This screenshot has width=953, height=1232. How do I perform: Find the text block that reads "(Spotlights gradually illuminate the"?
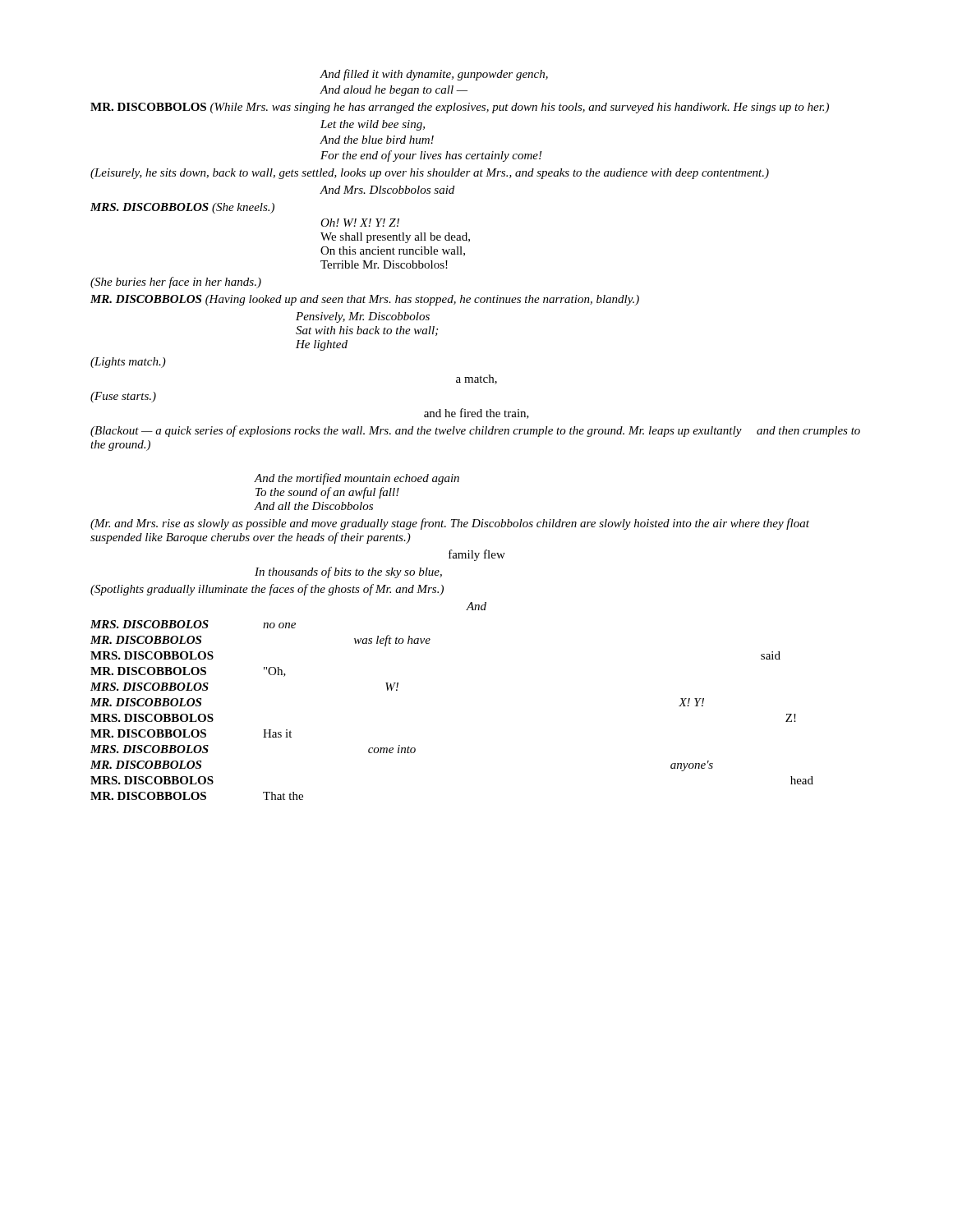(x=267, y=590)
